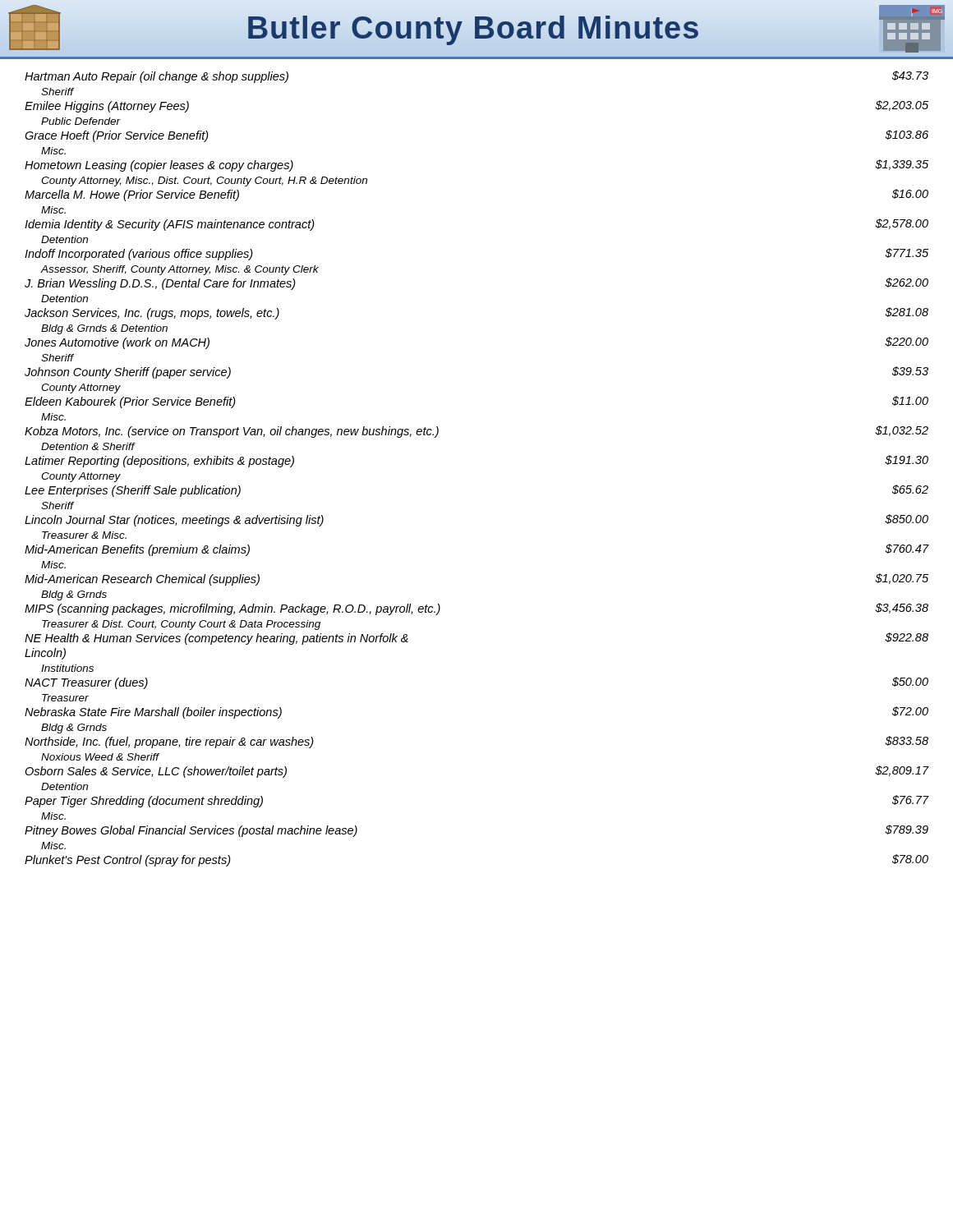The height and width of the screenshot is (1232, 953).
Task: Find the list item that reads "Osborn Sales &"
Action: click(160, 772)
